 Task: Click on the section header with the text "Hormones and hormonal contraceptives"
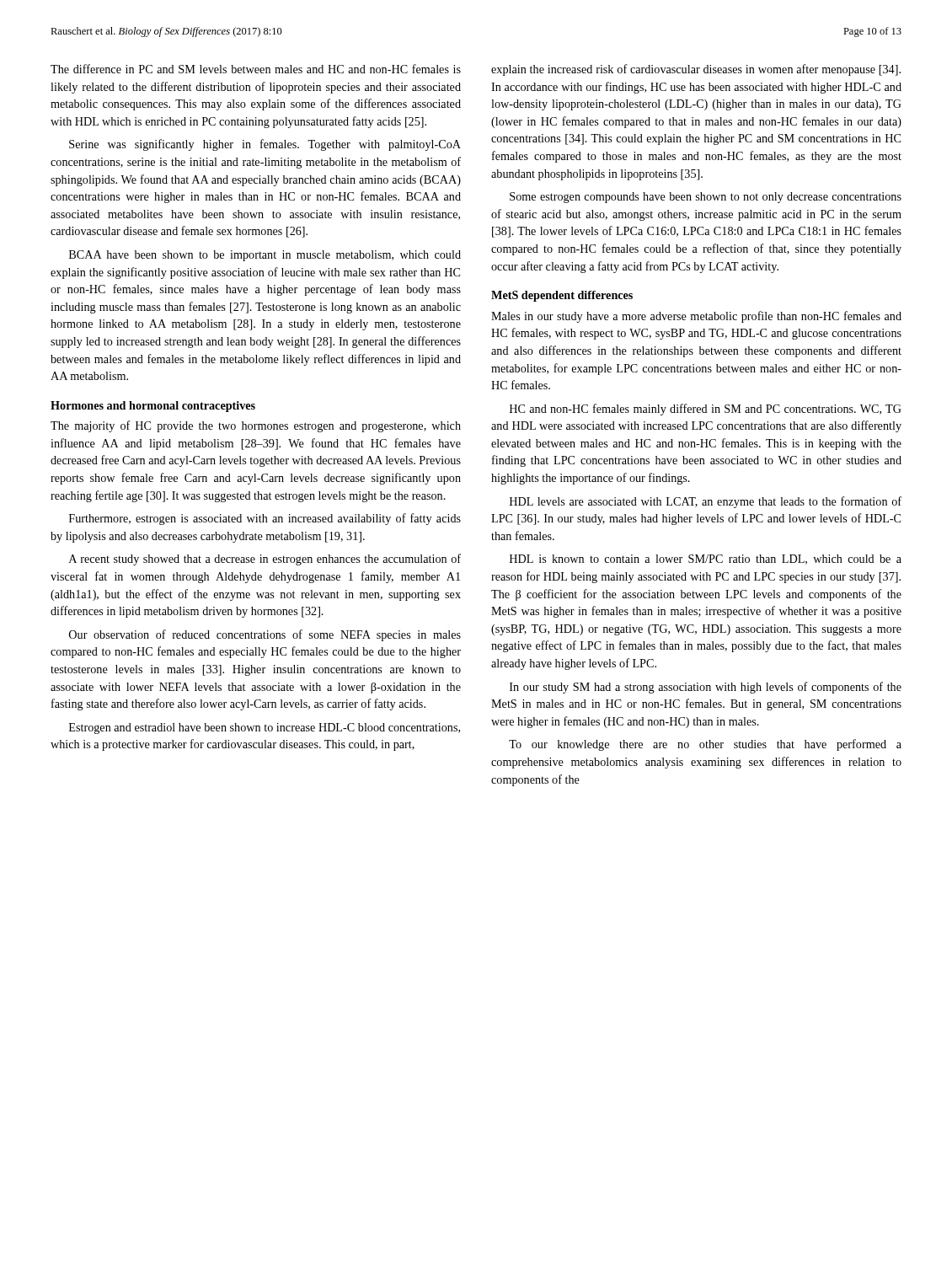click(153, 405)
